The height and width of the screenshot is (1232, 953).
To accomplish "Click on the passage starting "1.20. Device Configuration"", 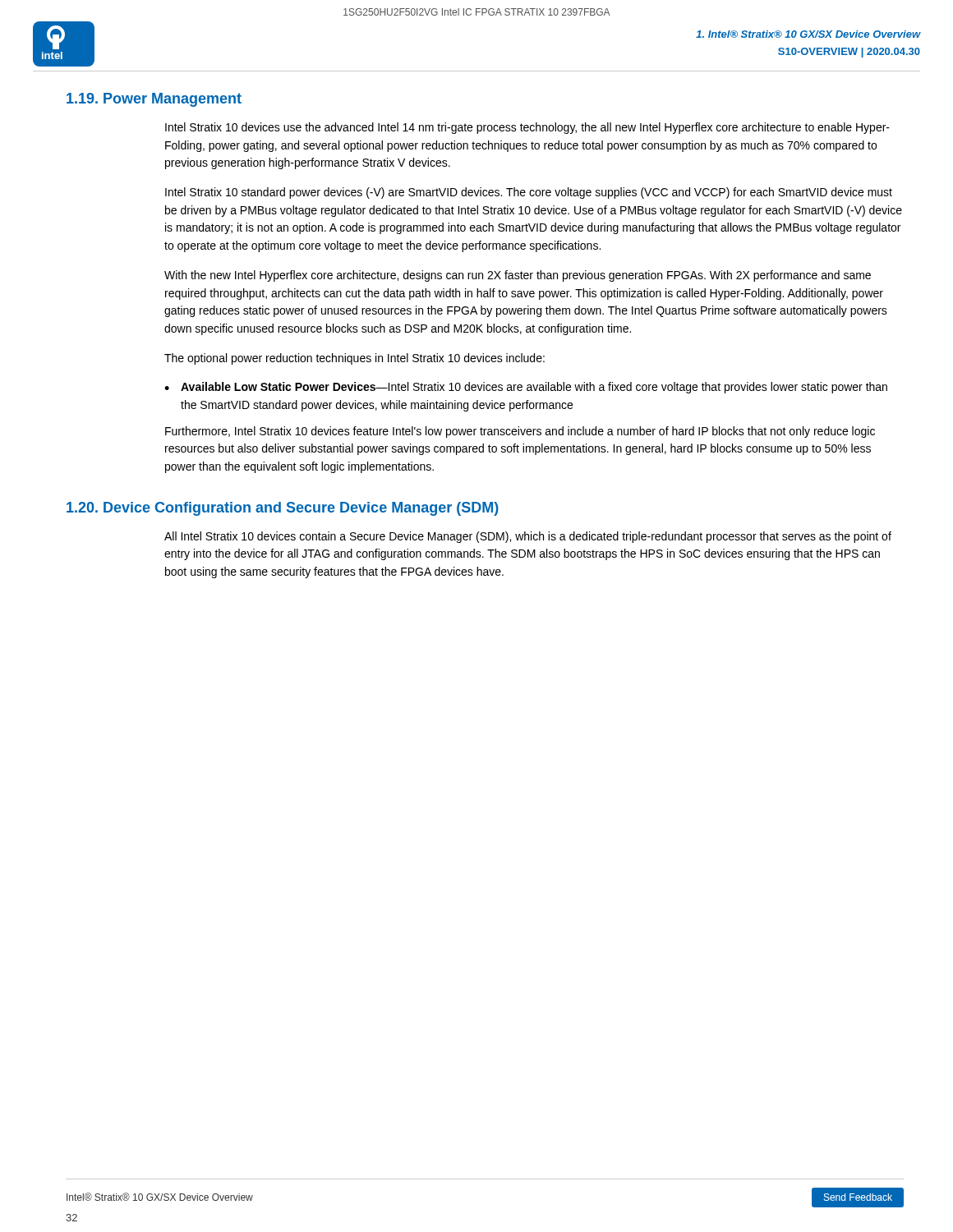I will (282, 507).
